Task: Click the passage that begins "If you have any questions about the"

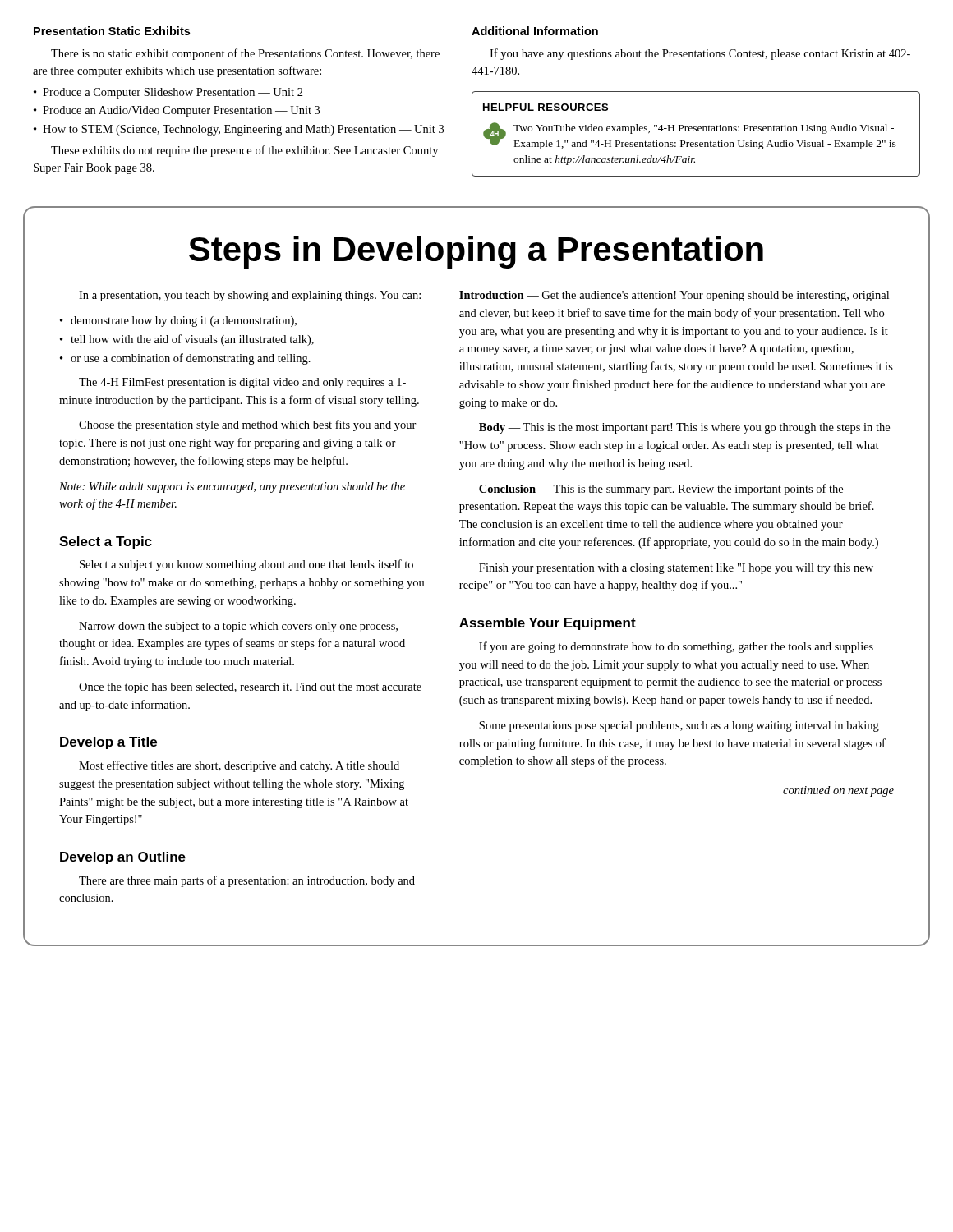Action: pyautogui.click(x=696, y=62)
